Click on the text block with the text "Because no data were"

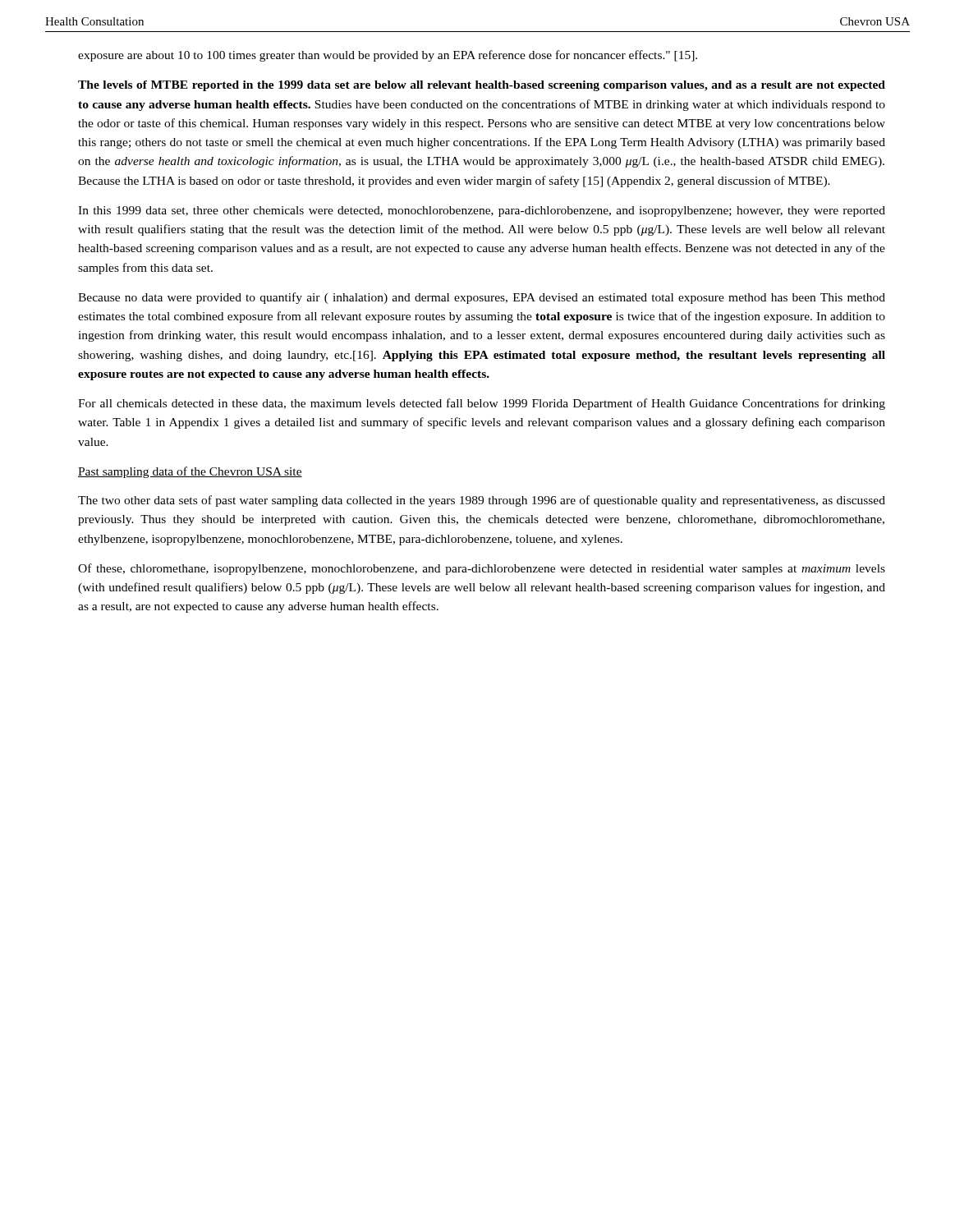point(482,335)
